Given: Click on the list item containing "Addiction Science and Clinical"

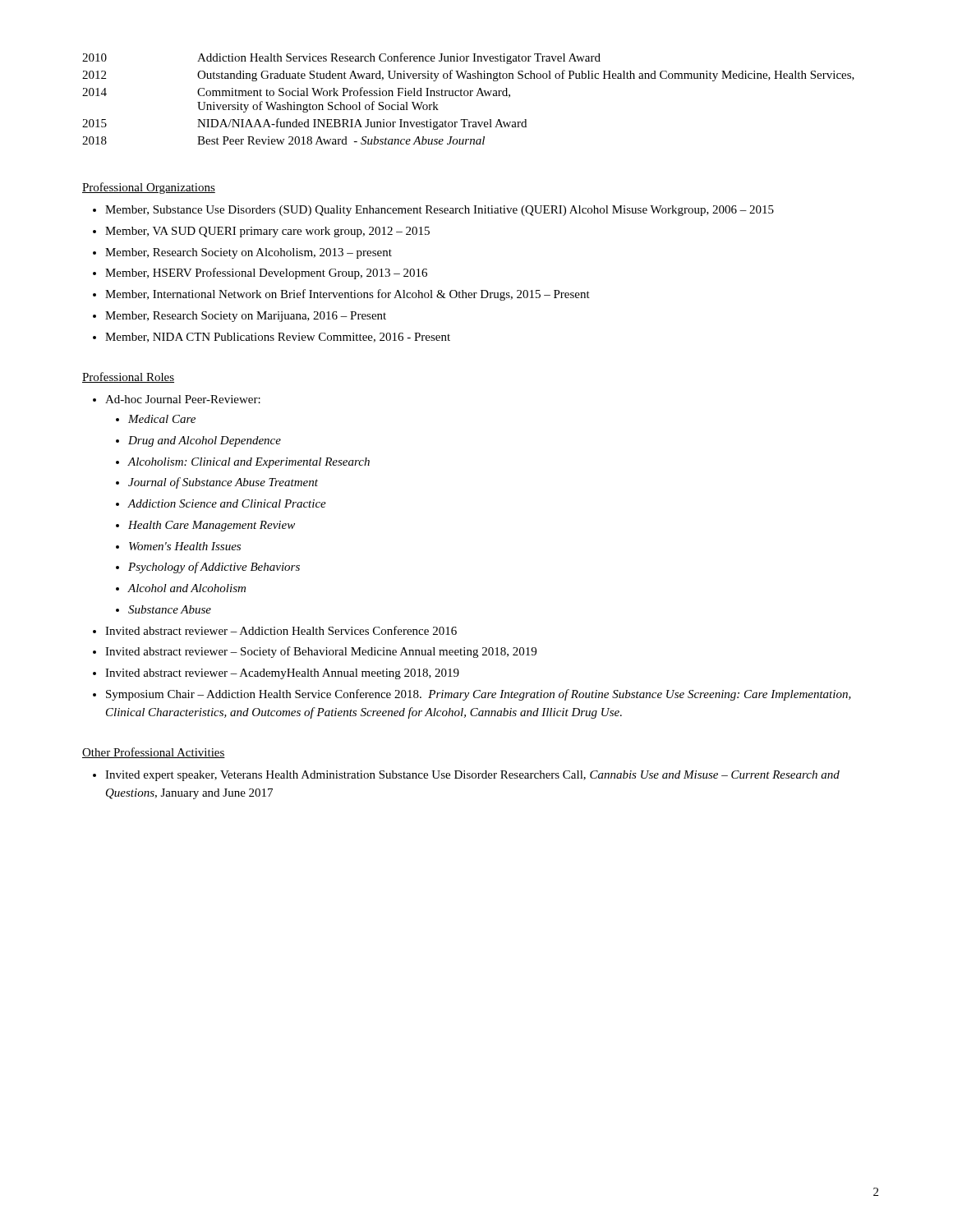Looking at the screenshot, I should (227, 503).
